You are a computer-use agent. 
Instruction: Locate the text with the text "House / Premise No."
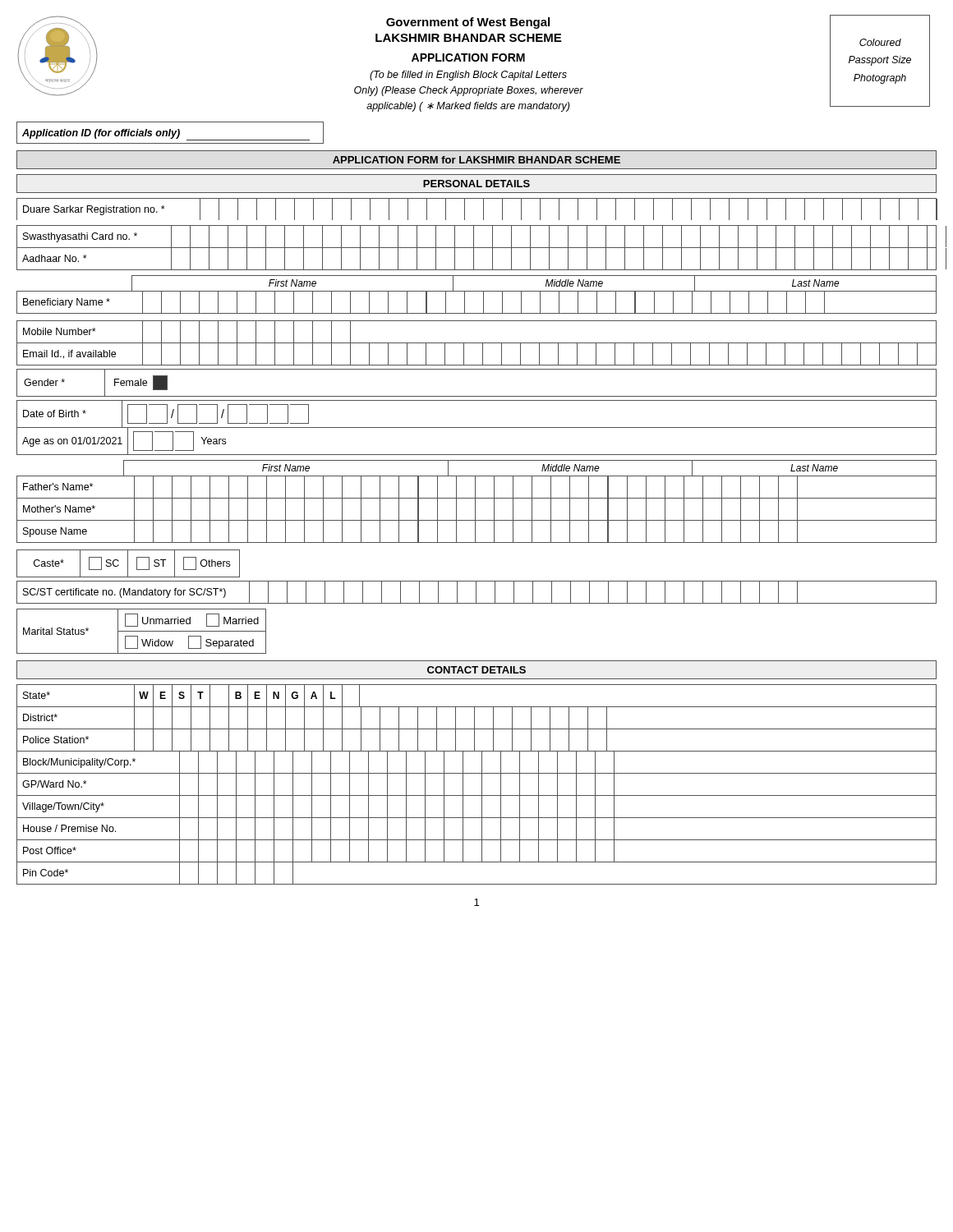pyautogui.click(x=476, y=829)
